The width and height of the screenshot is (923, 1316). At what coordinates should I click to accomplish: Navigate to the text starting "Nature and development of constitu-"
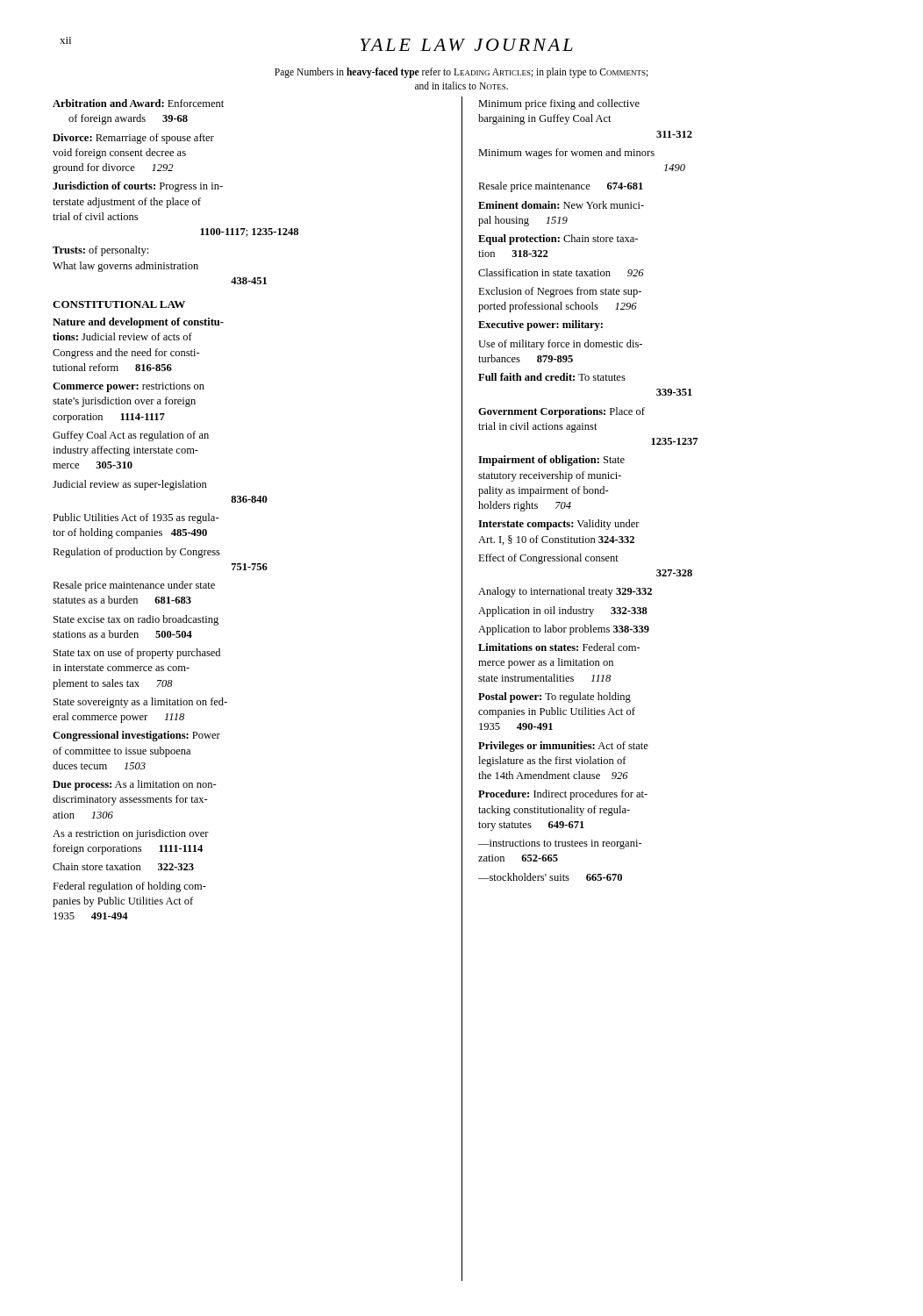pos(138,345)
